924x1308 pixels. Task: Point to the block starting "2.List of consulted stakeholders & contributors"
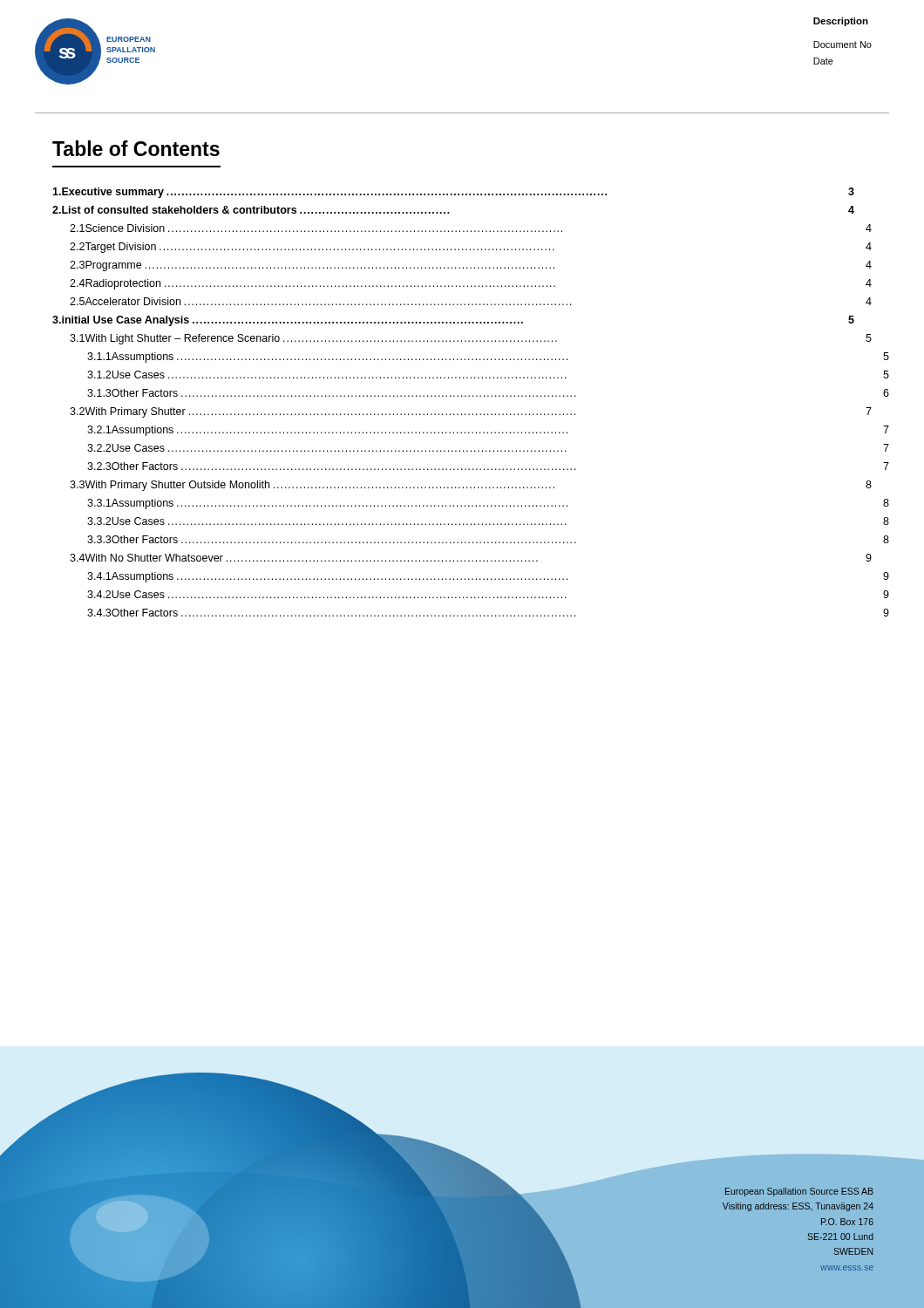[453, 211]
